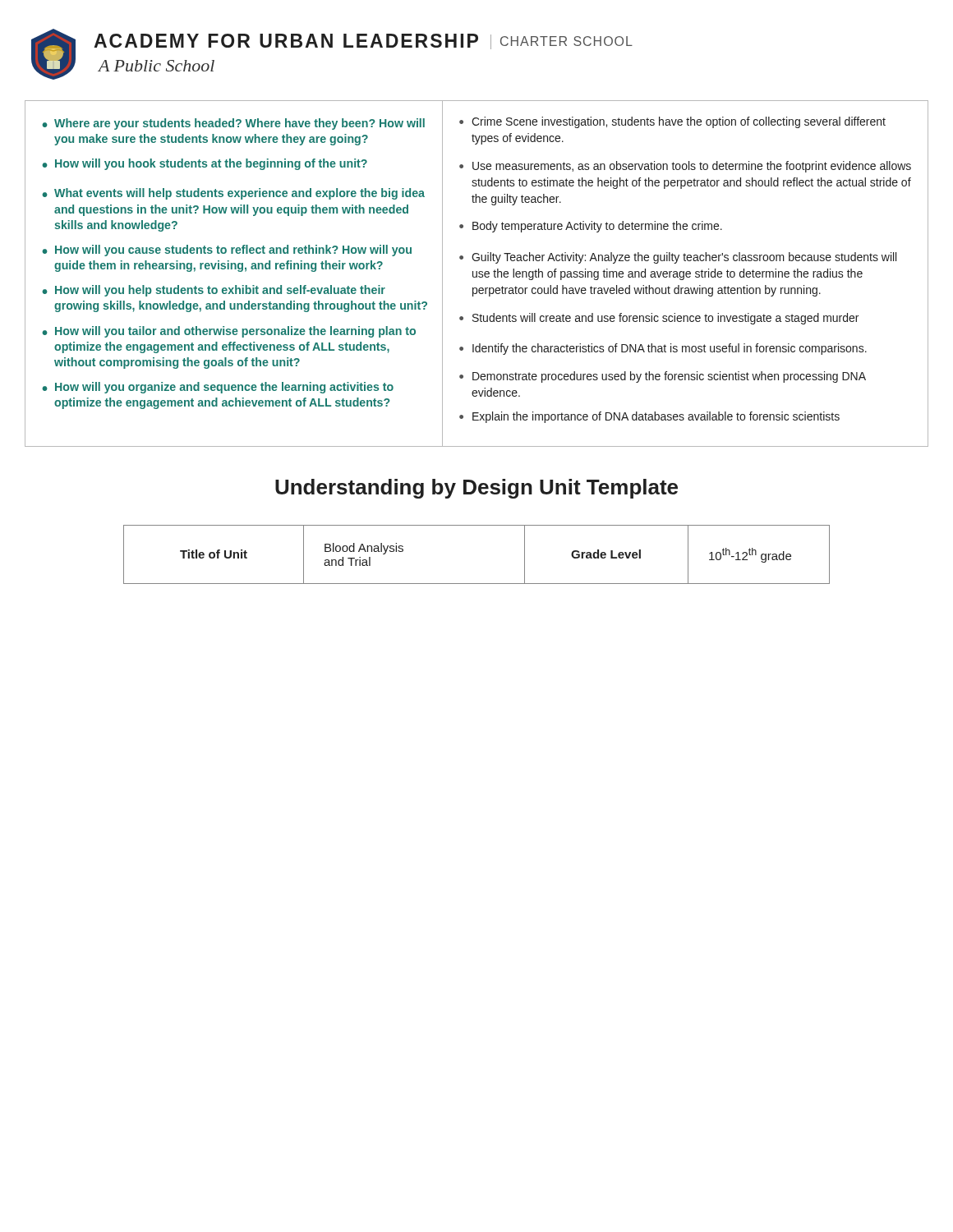Screen dimensions: 1232x953
Task: Locate the list item containing "• Where are your students headed?"
Action: point(235,132)
